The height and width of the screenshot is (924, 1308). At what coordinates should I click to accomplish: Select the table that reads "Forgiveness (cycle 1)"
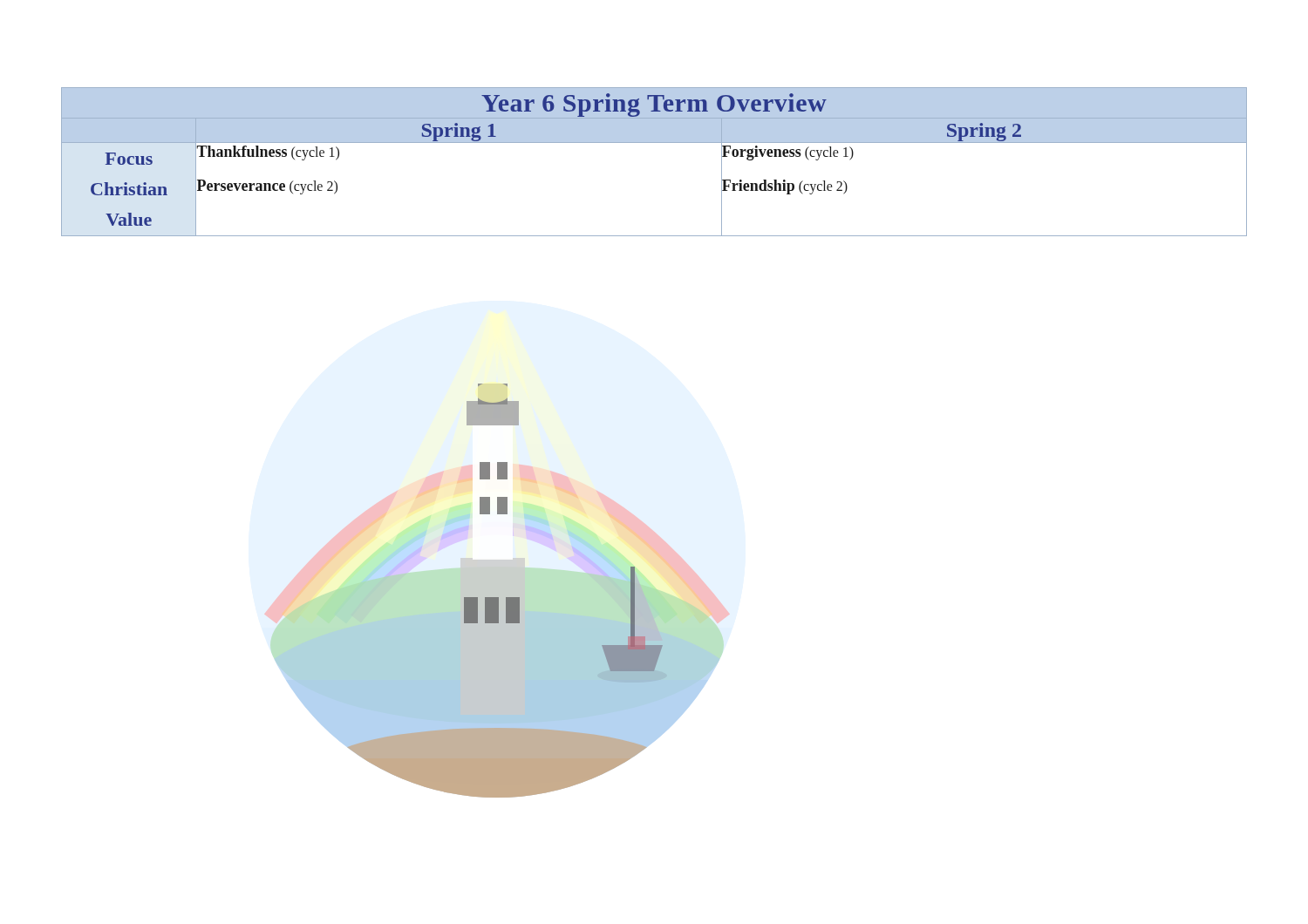pyautogui.click(x=654, y=161)
